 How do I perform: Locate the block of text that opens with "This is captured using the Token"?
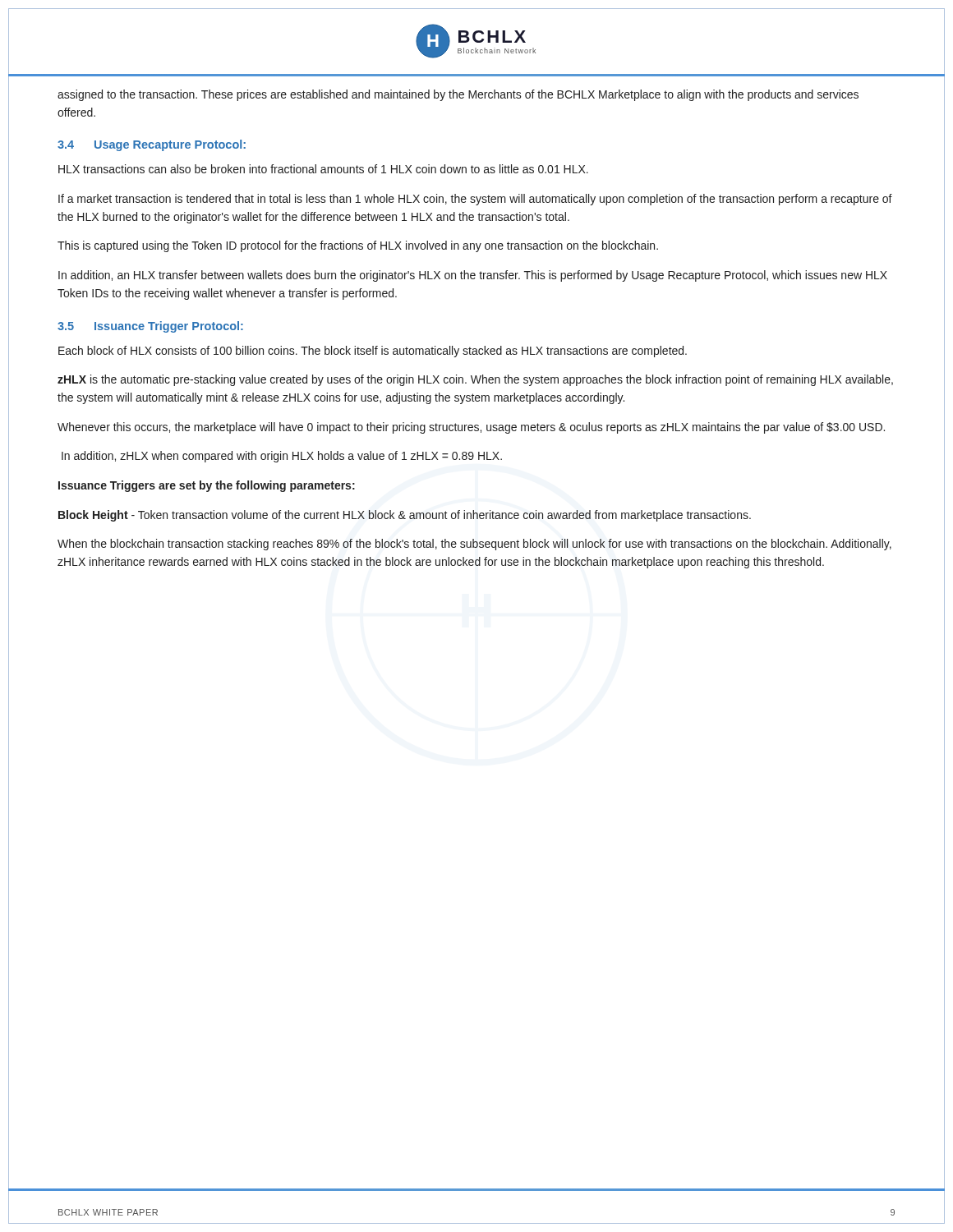pos(476,247)
